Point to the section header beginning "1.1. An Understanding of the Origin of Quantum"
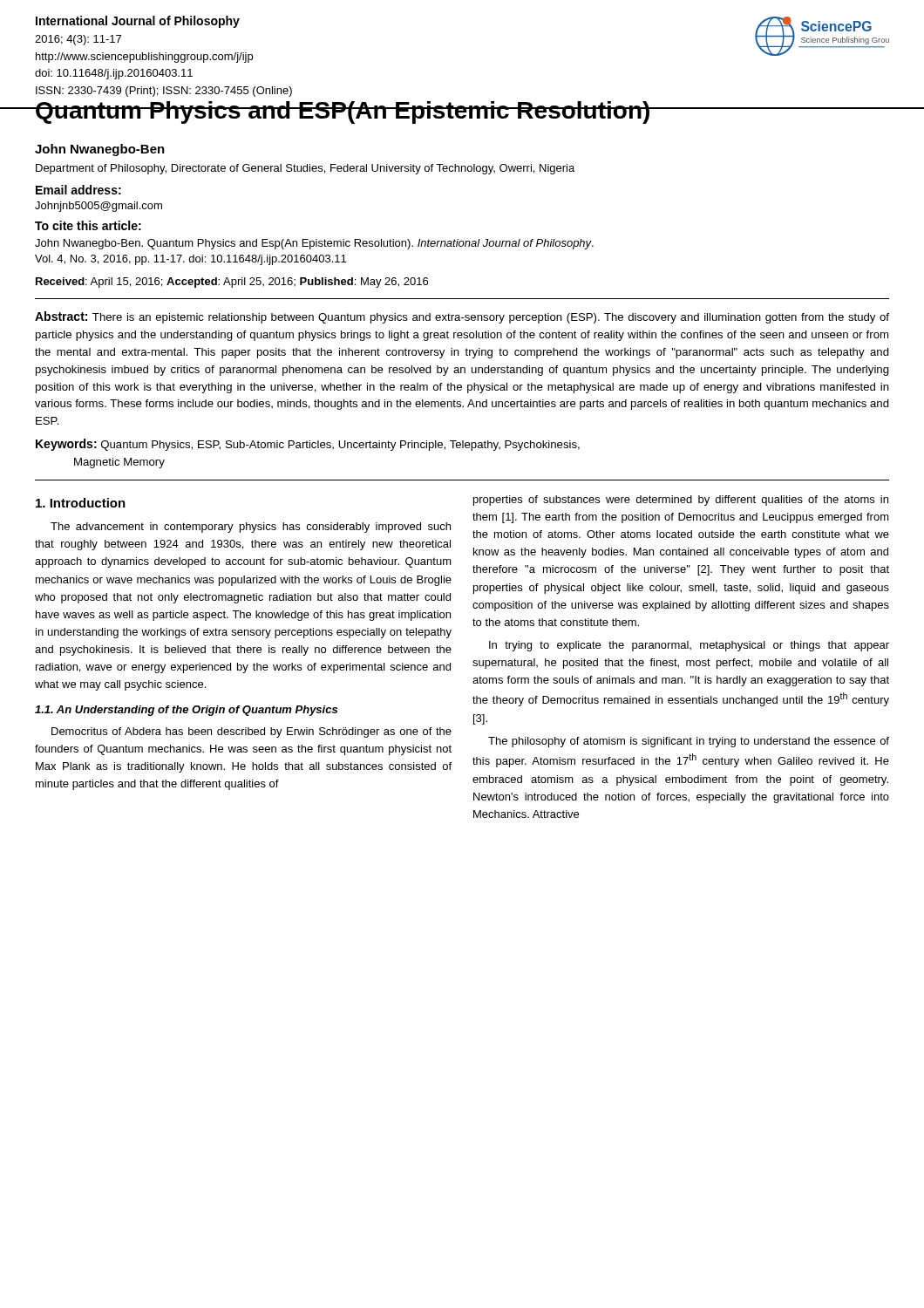924x1308 pixels. pyautogui.click(x=186, y=709)
